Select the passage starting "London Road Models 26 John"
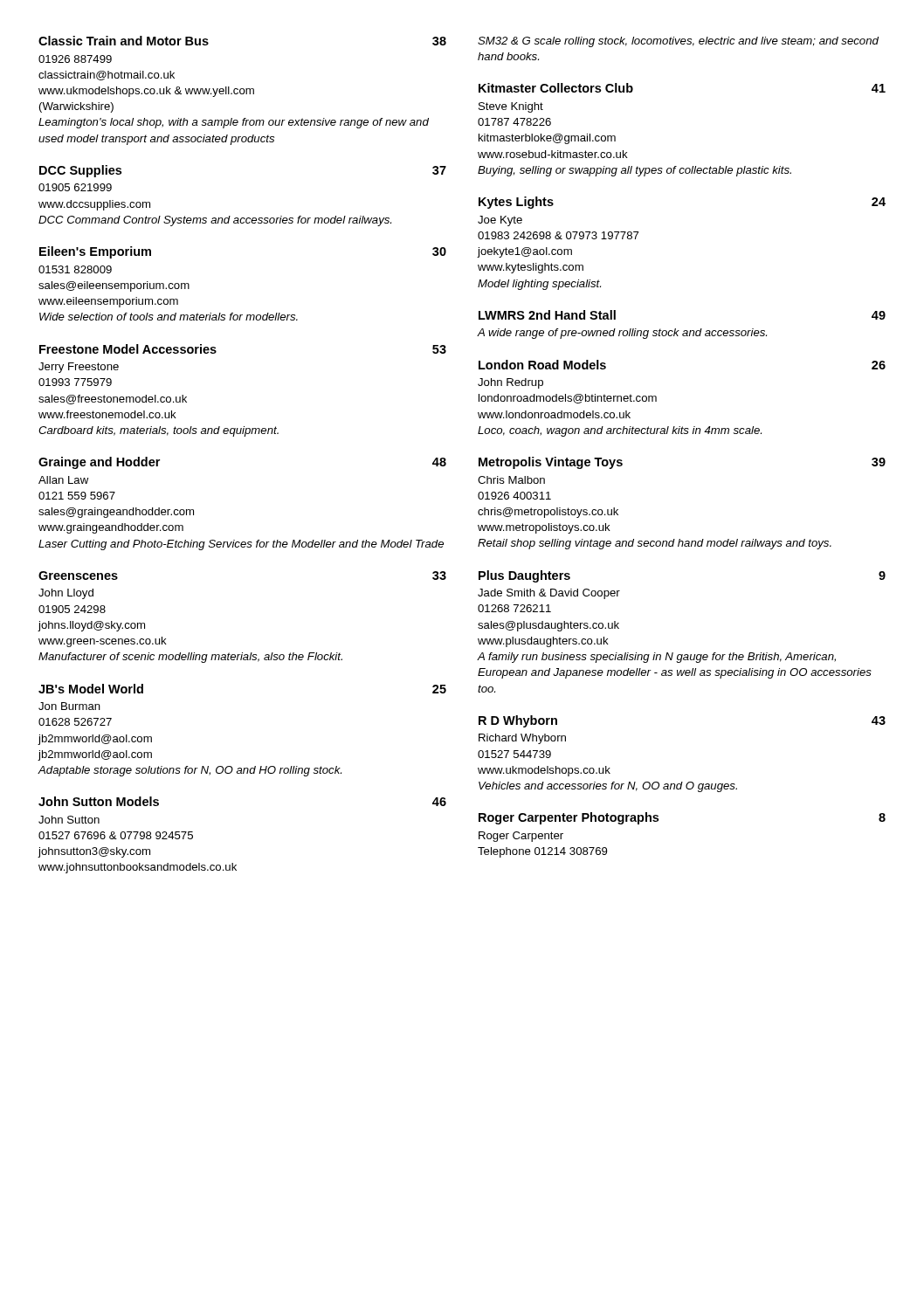This screenshot has width=924, height=1310. [x=540, y=364]
